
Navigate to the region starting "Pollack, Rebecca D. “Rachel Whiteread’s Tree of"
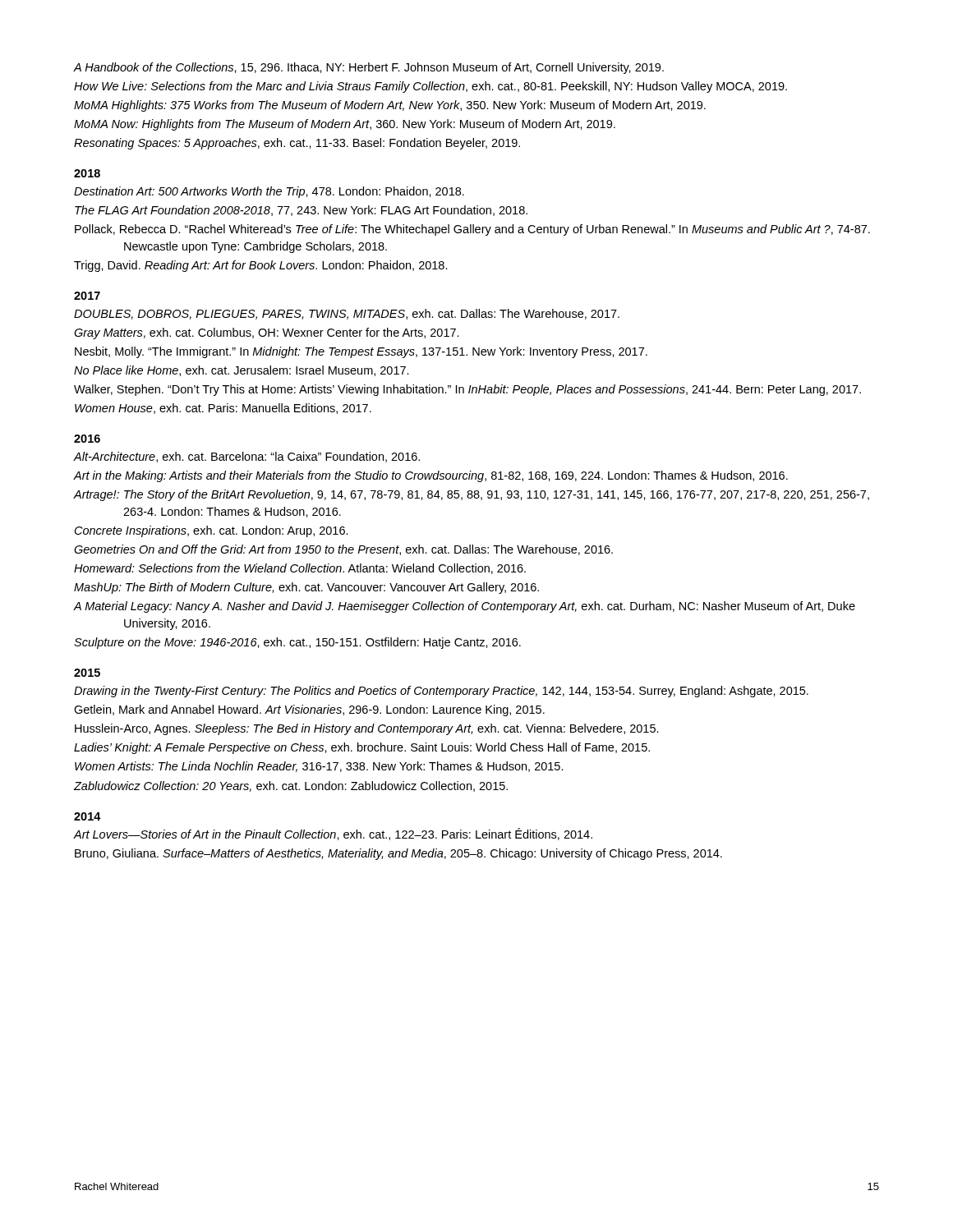click(472, 238)
